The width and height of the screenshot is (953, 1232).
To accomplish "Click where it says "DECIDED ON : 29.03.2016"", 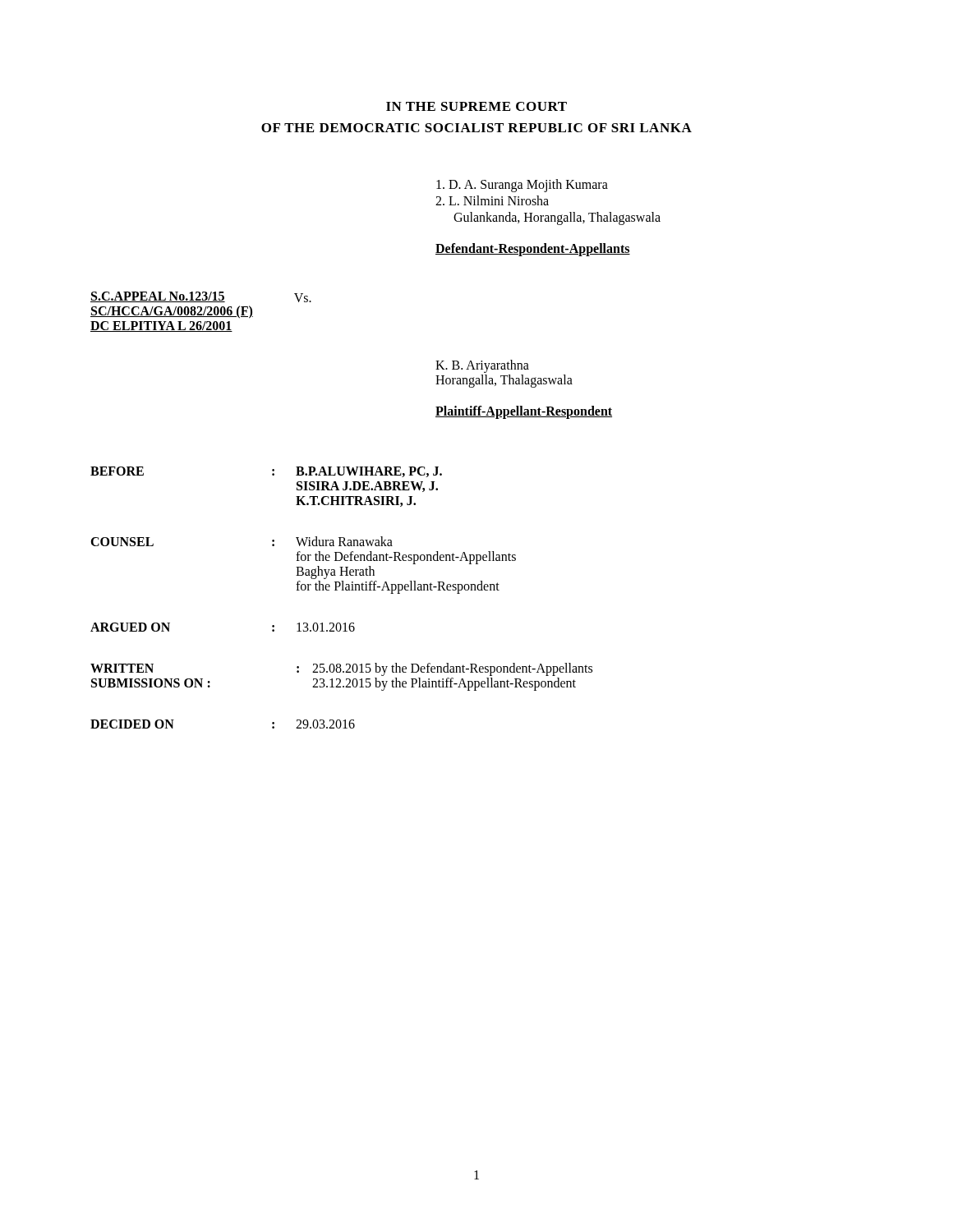I will [125, 724].
